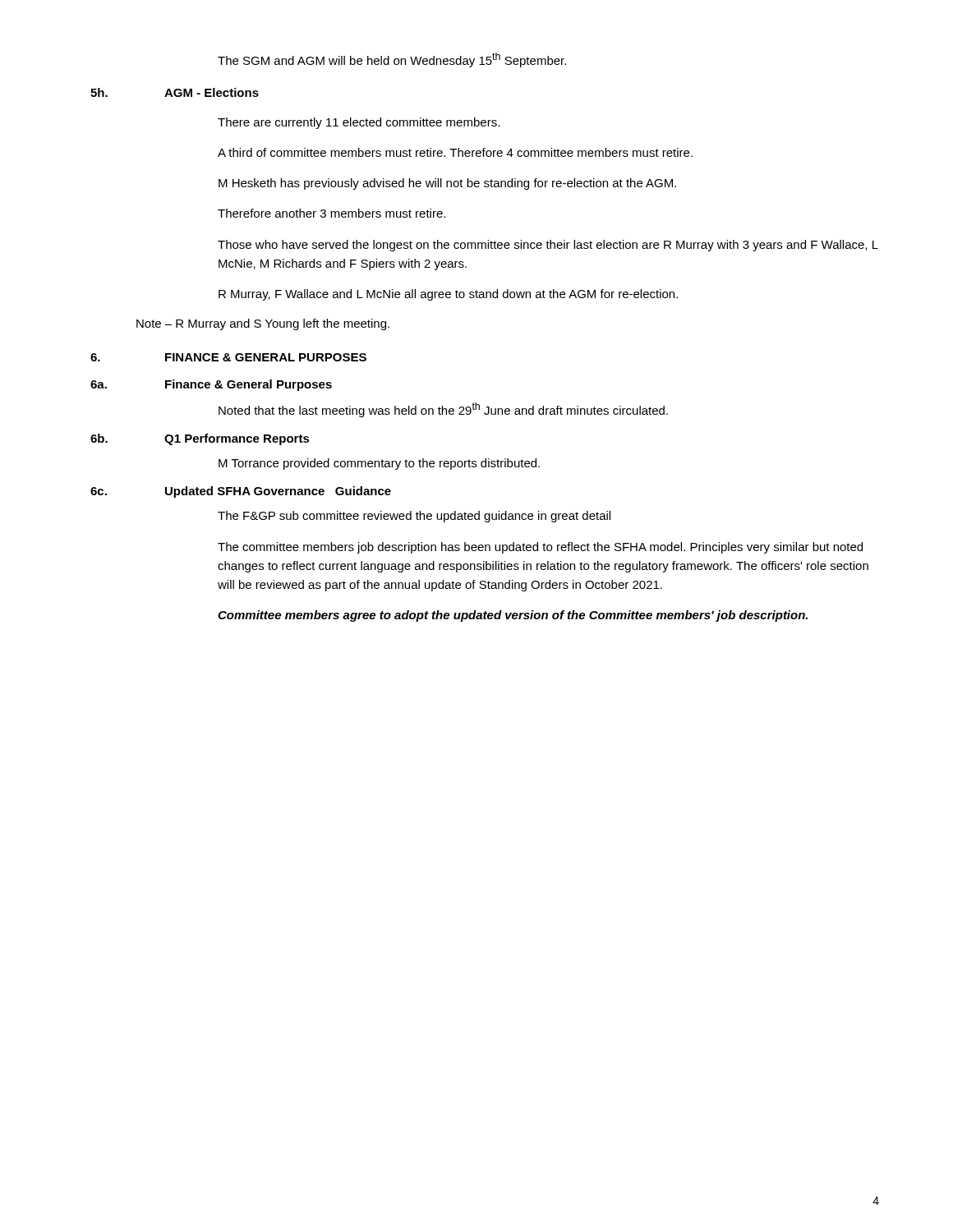
Task: Select the passage starting "Note – R Murray and S"
Action: tap(263, 323)
